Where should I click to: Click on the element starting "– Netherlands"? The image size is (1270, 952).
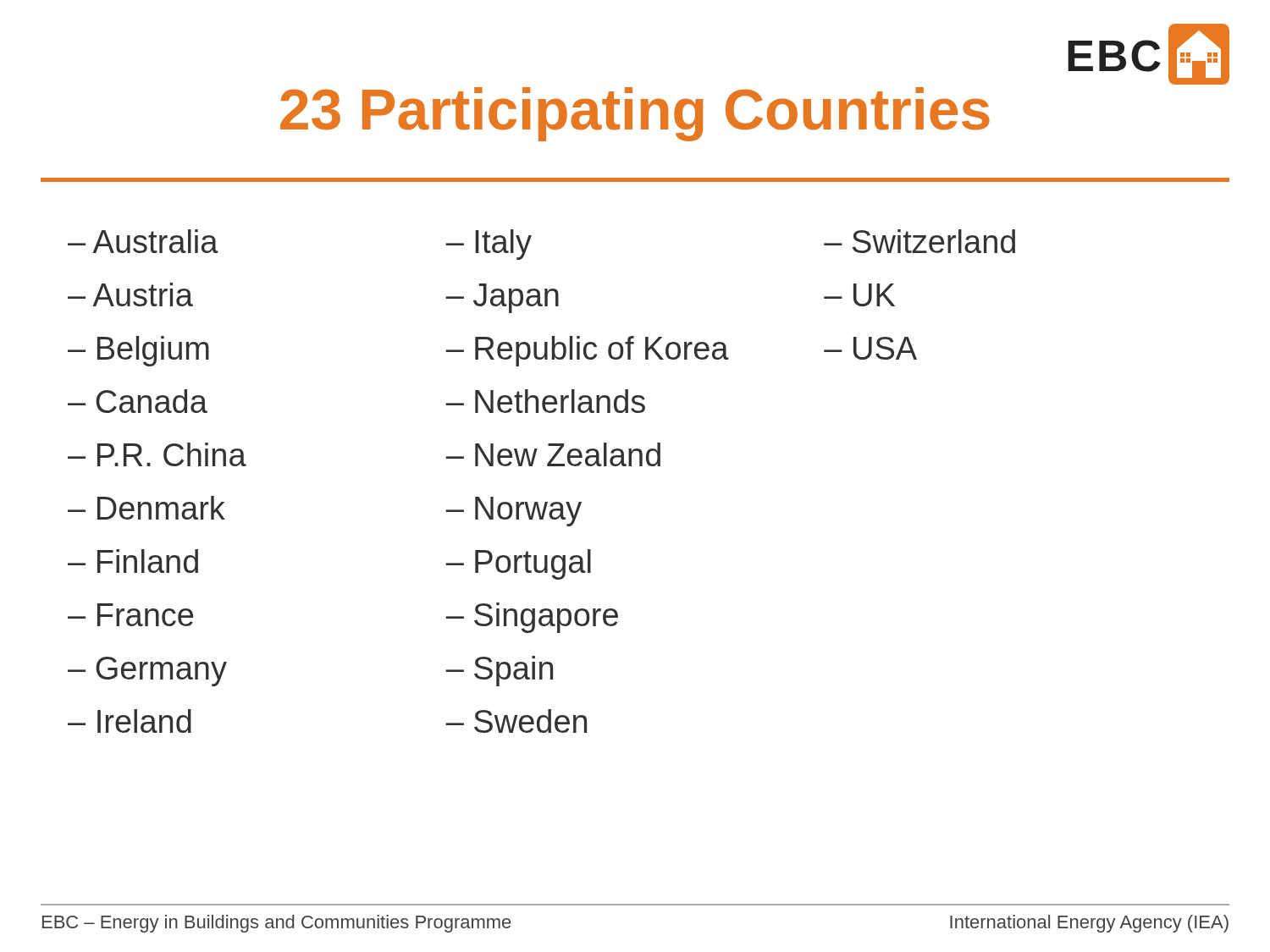point(546,402)
